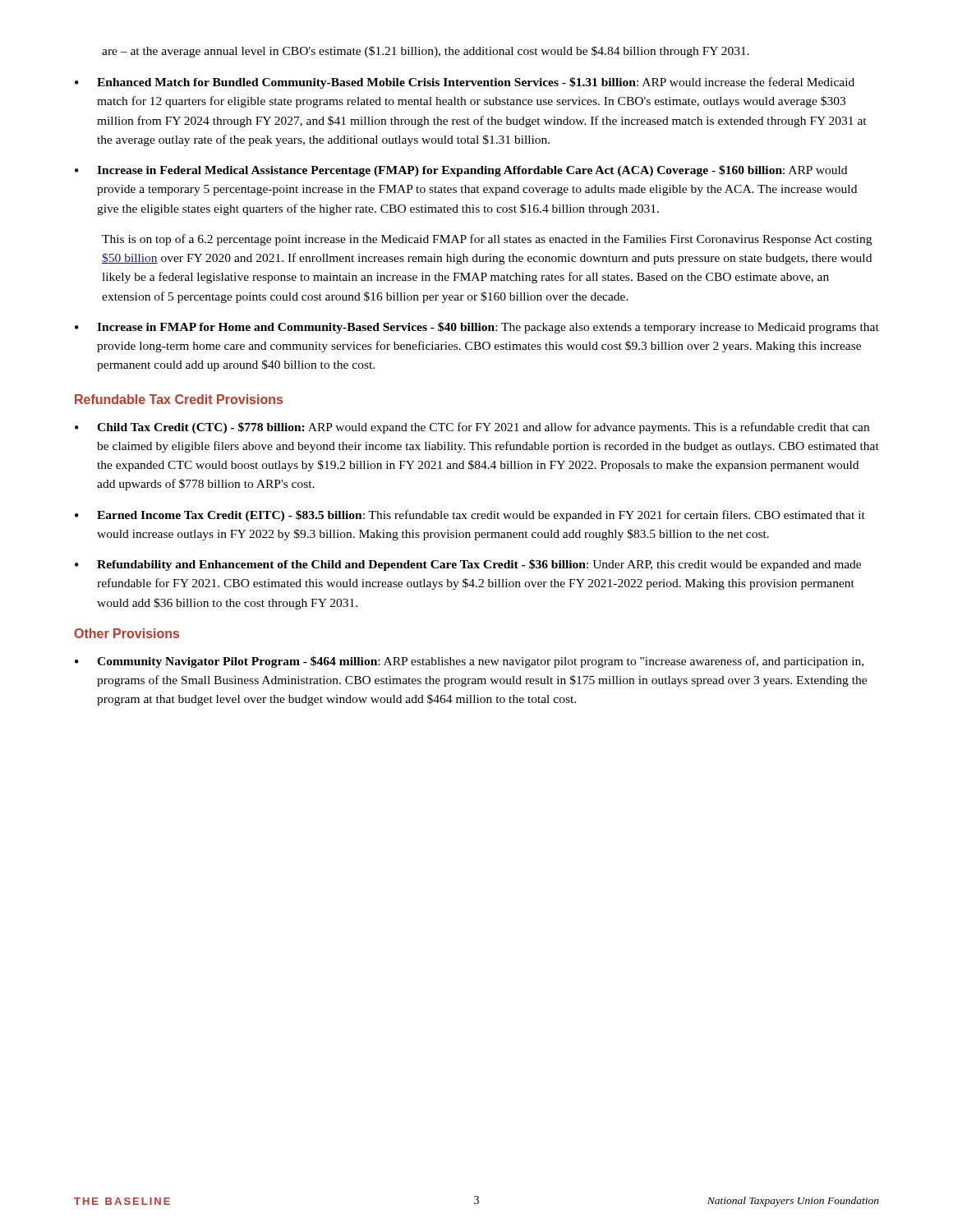
Task: Locate the list item containing "• Increase in Federal"
Action: click(476, 189)
